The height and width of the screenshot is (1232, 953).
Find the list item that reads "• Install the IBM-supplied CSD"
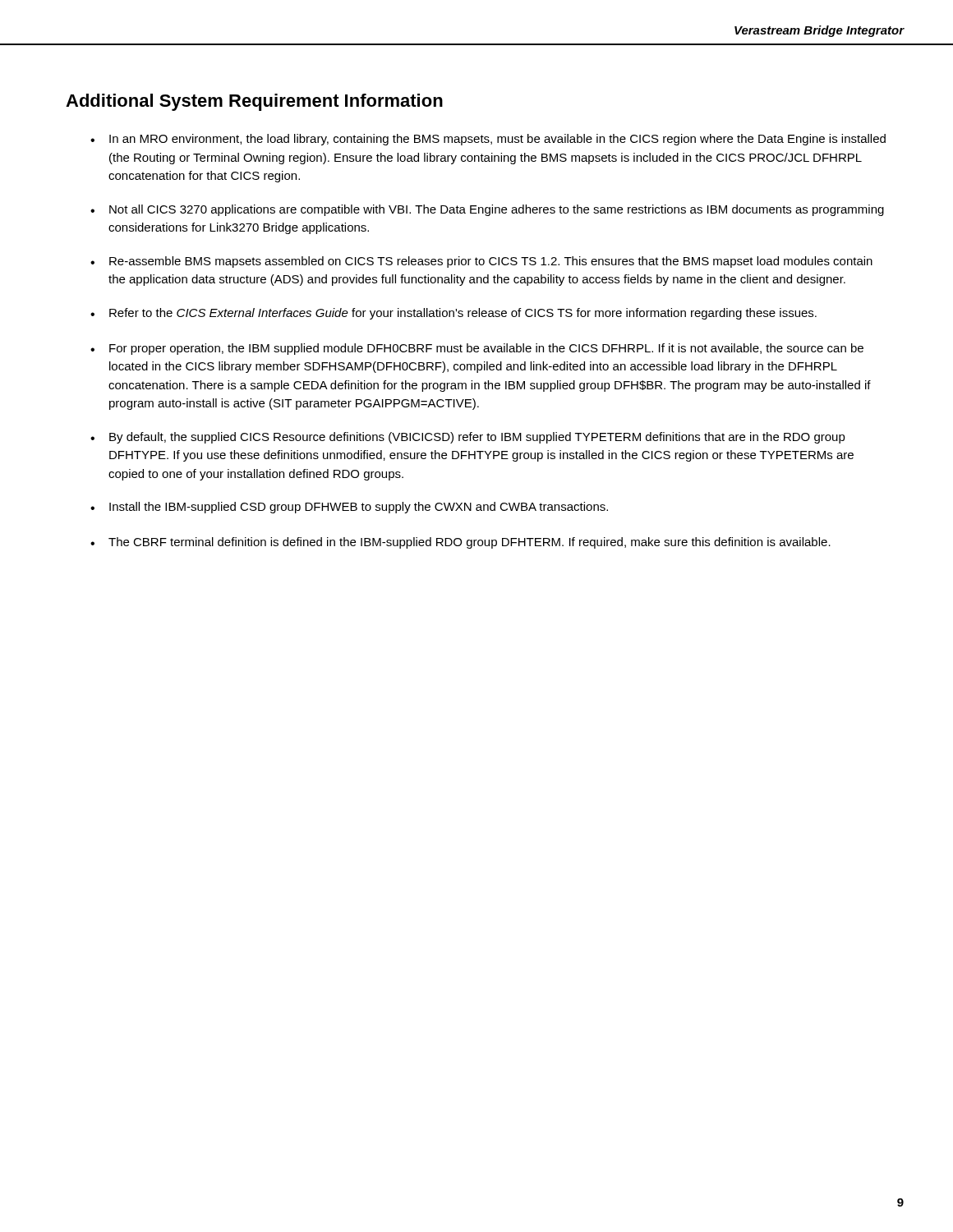coord(489,508)
